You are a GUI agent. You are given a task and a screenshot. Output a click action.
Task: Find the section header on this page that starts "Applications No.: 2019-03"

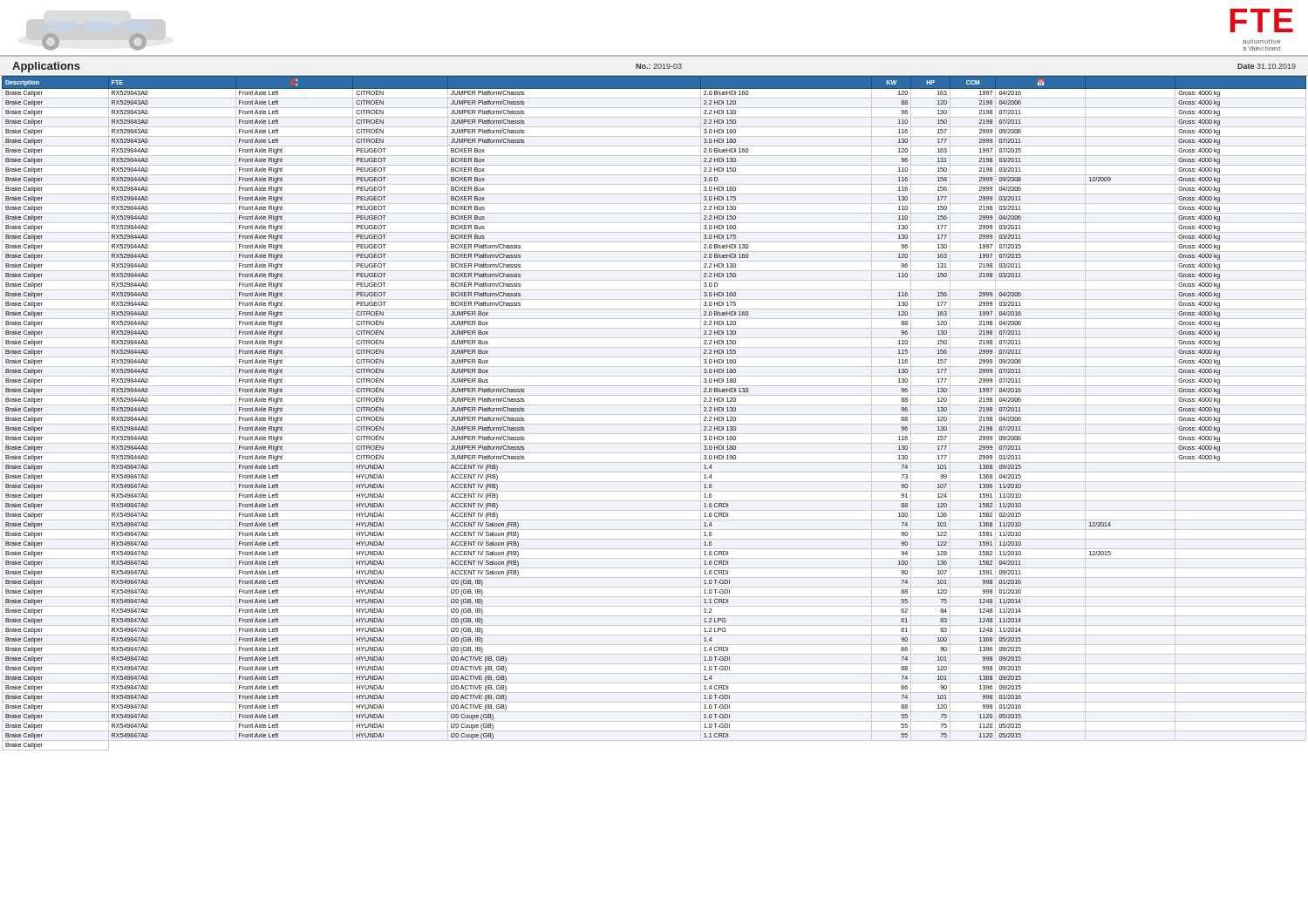click(654, 66)
